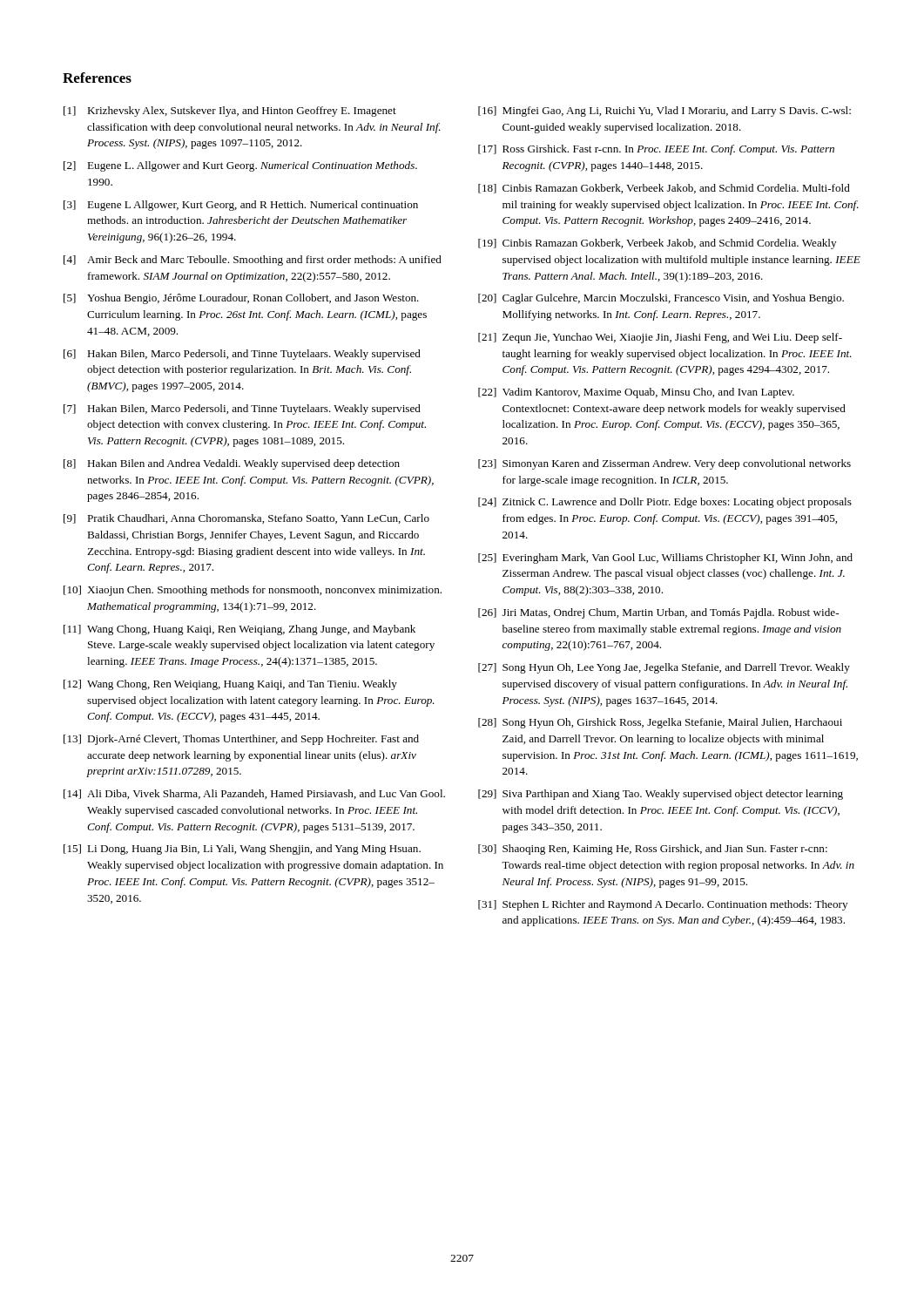Where is the passage that starts "[12] Wang Chong, Ren Weiqiang, Huang Kaiqi, and"?
Screen dimensions: 1307x924
point(255,700)
